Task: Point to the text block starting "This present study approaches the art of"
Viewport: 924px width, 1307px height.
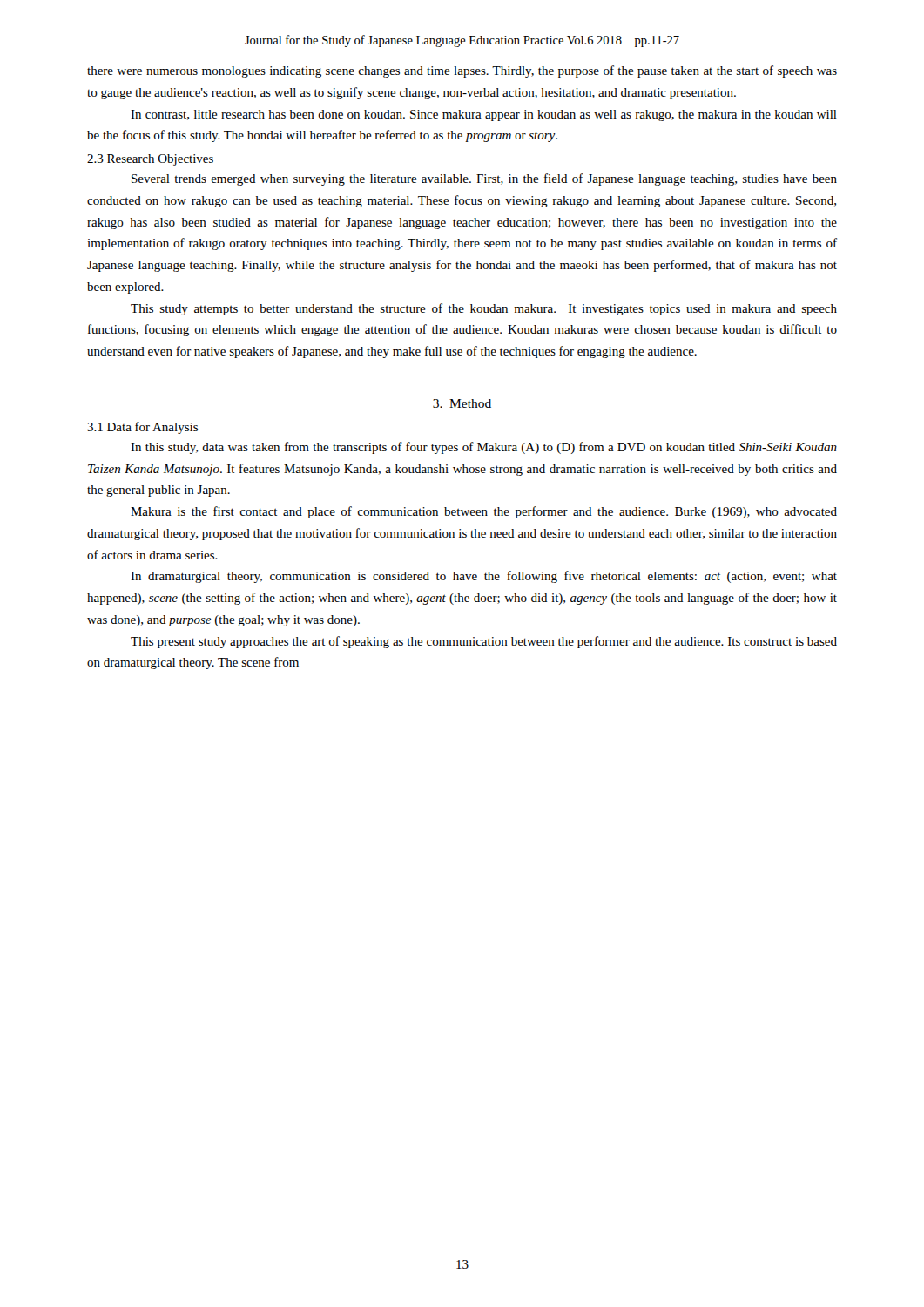Action: (462, 652)
